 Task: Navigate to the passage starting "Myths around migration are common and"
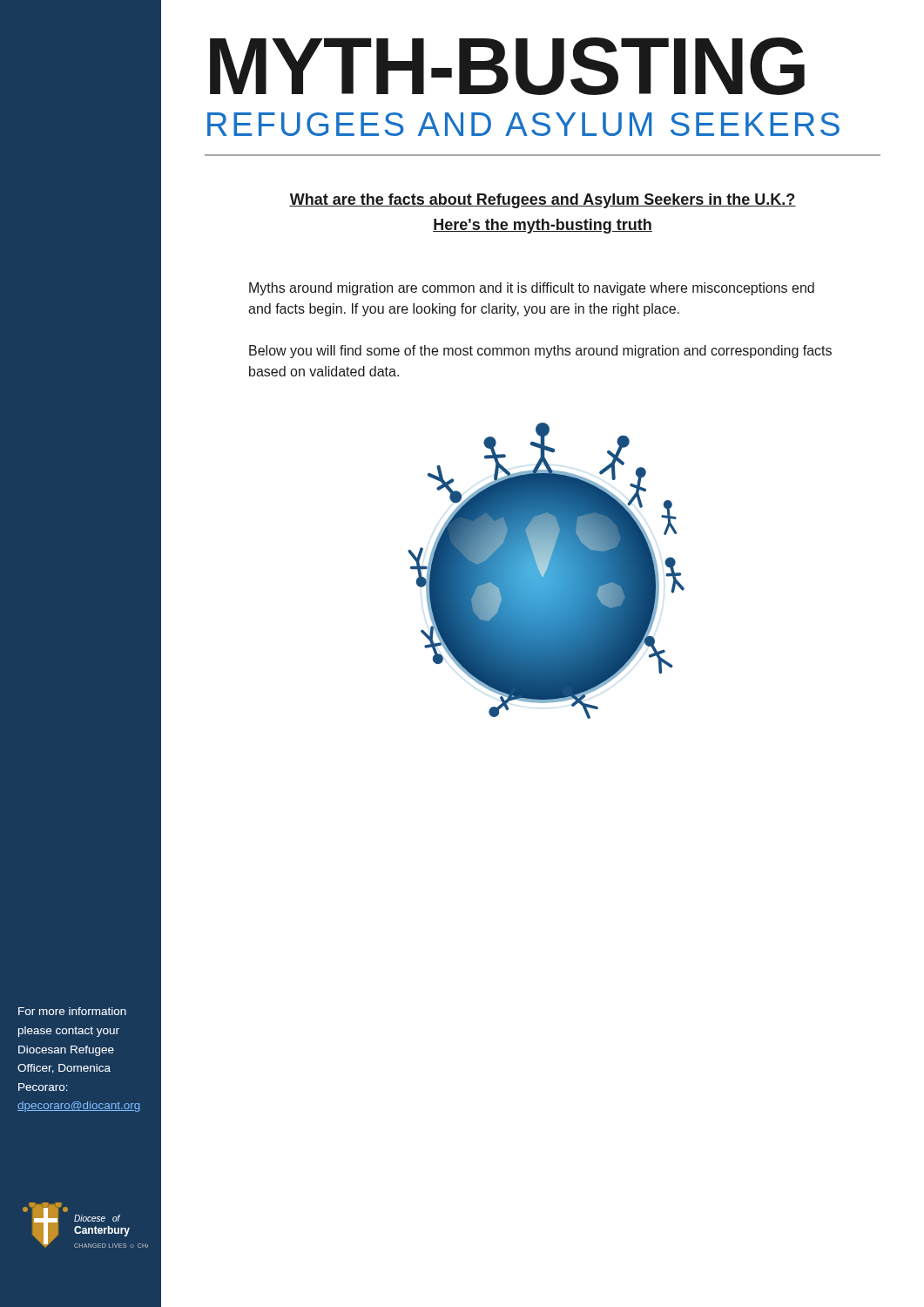(543, 299)
